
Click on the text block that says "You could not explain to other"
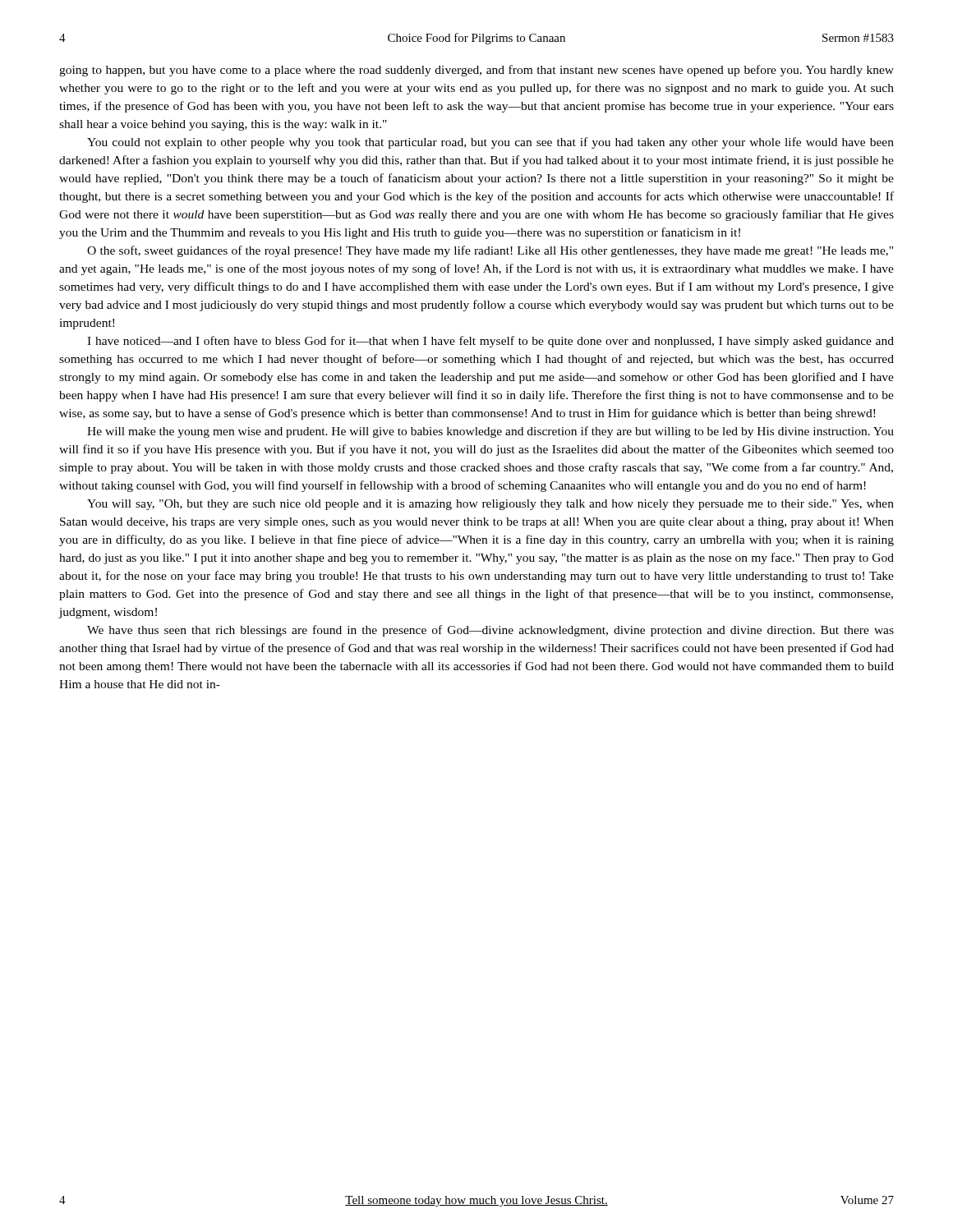476,187
